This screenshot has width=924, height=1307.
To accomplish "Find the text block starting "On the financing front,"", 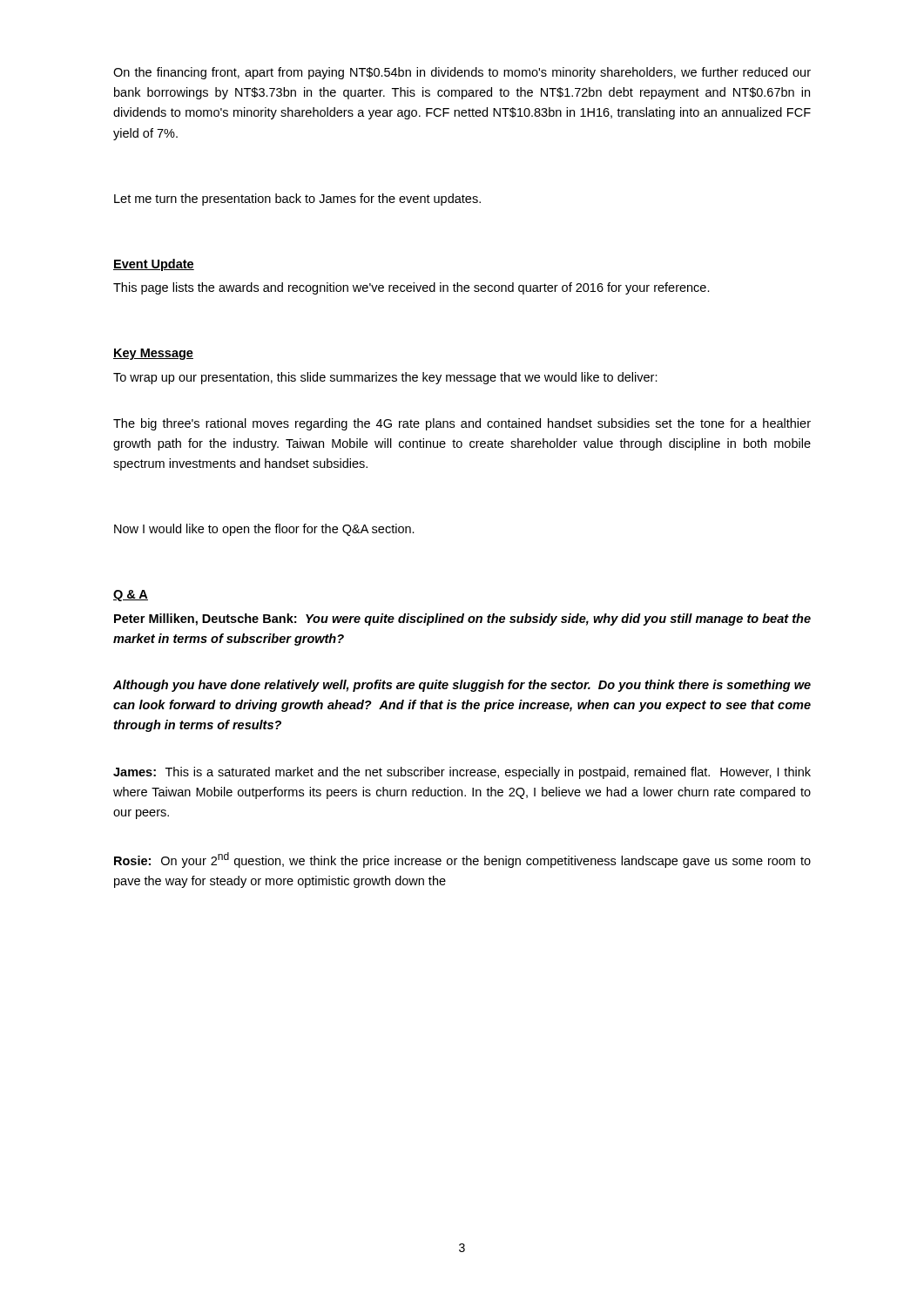I will (x=462, y=103).
